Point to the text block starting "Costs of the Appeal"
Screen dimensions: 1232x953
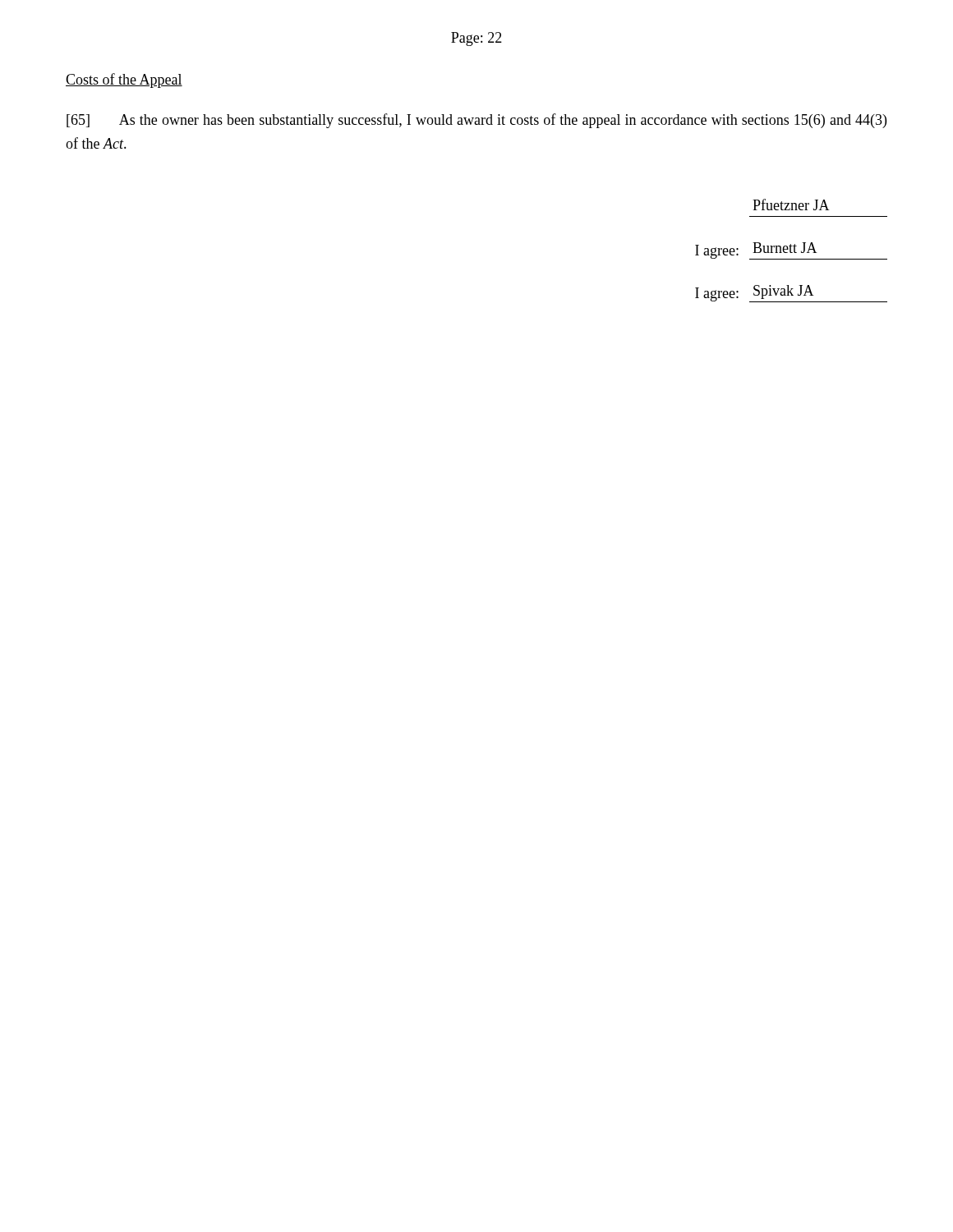tap(124, 80)
